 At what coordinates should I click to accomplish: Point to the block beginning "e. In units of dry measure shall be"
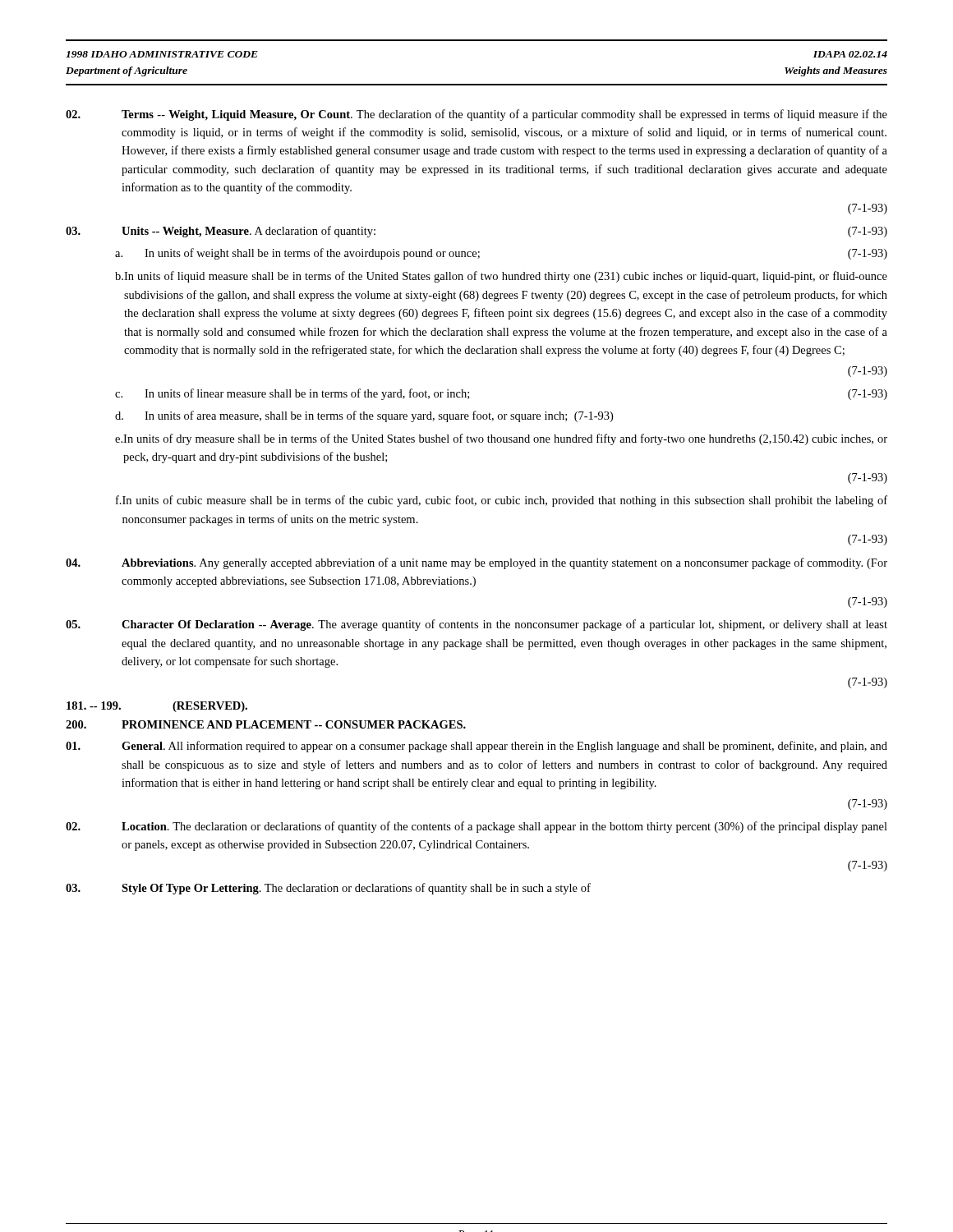click(501, 439)
